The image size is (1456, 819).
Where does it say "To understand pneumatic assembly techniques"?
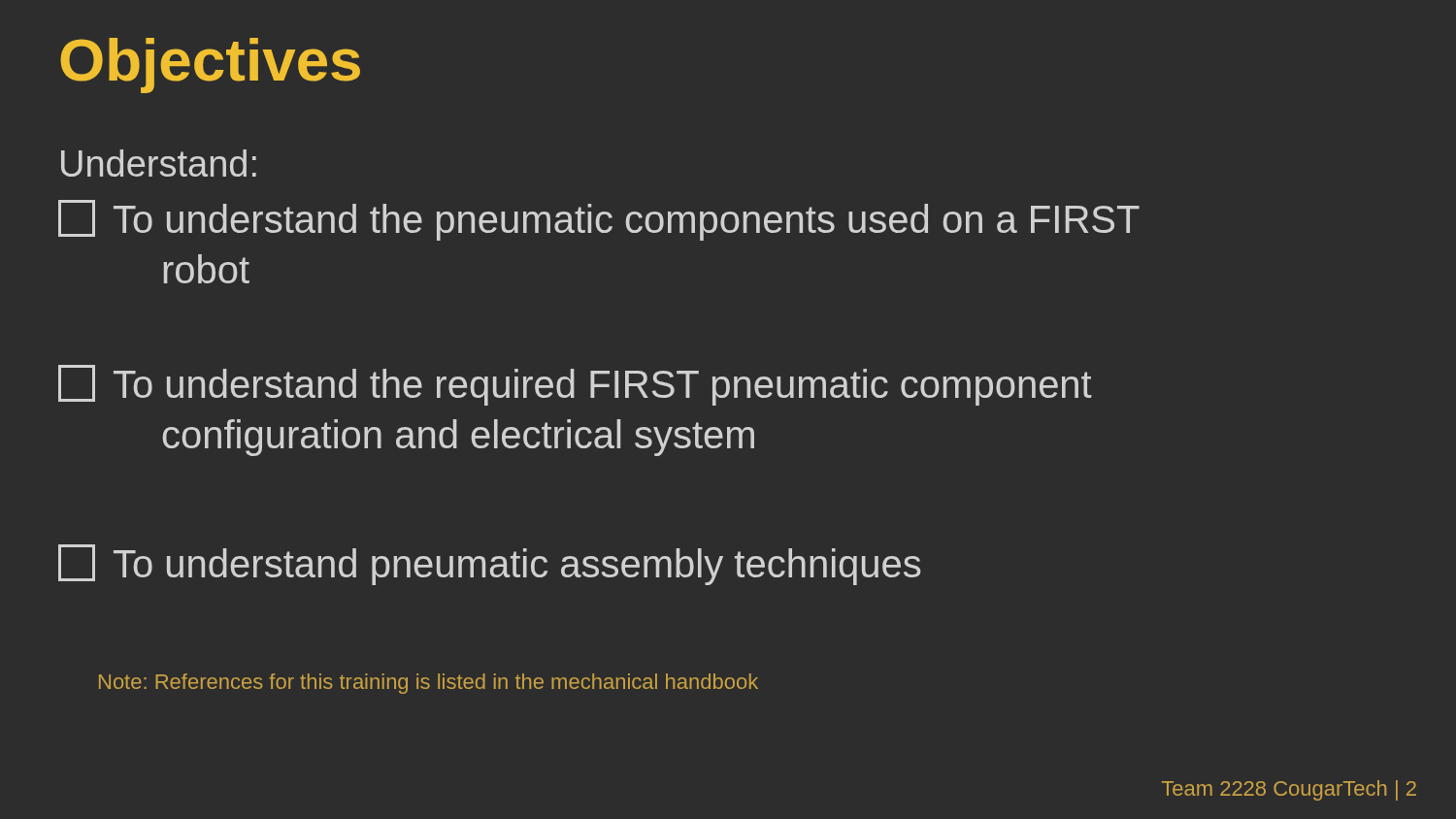pyautogui.click(x=728, y=564)
